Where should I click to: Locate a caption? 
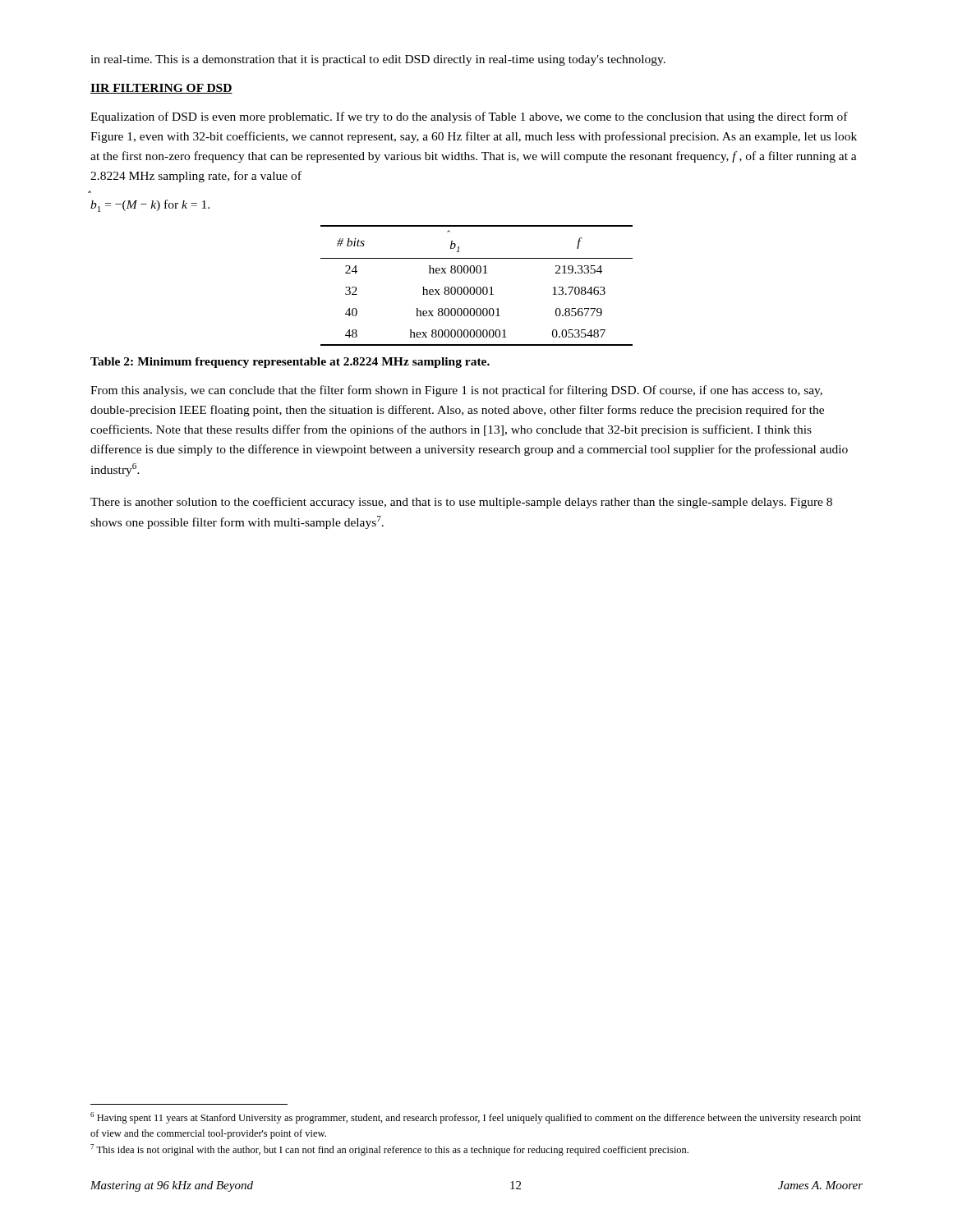pos(290,361)
